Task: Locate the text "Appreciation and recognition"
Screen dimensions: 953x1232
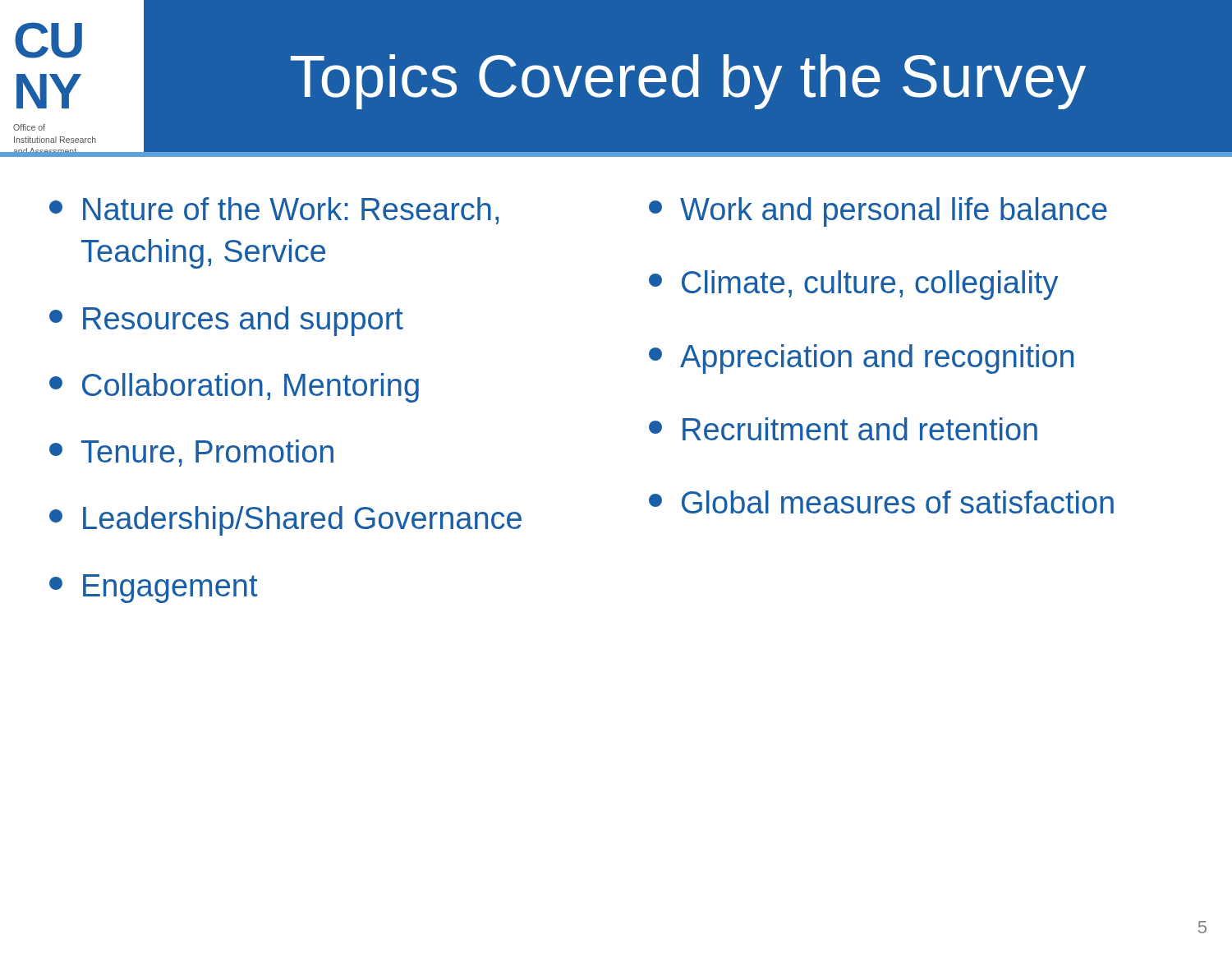Action: coord(862,357)
